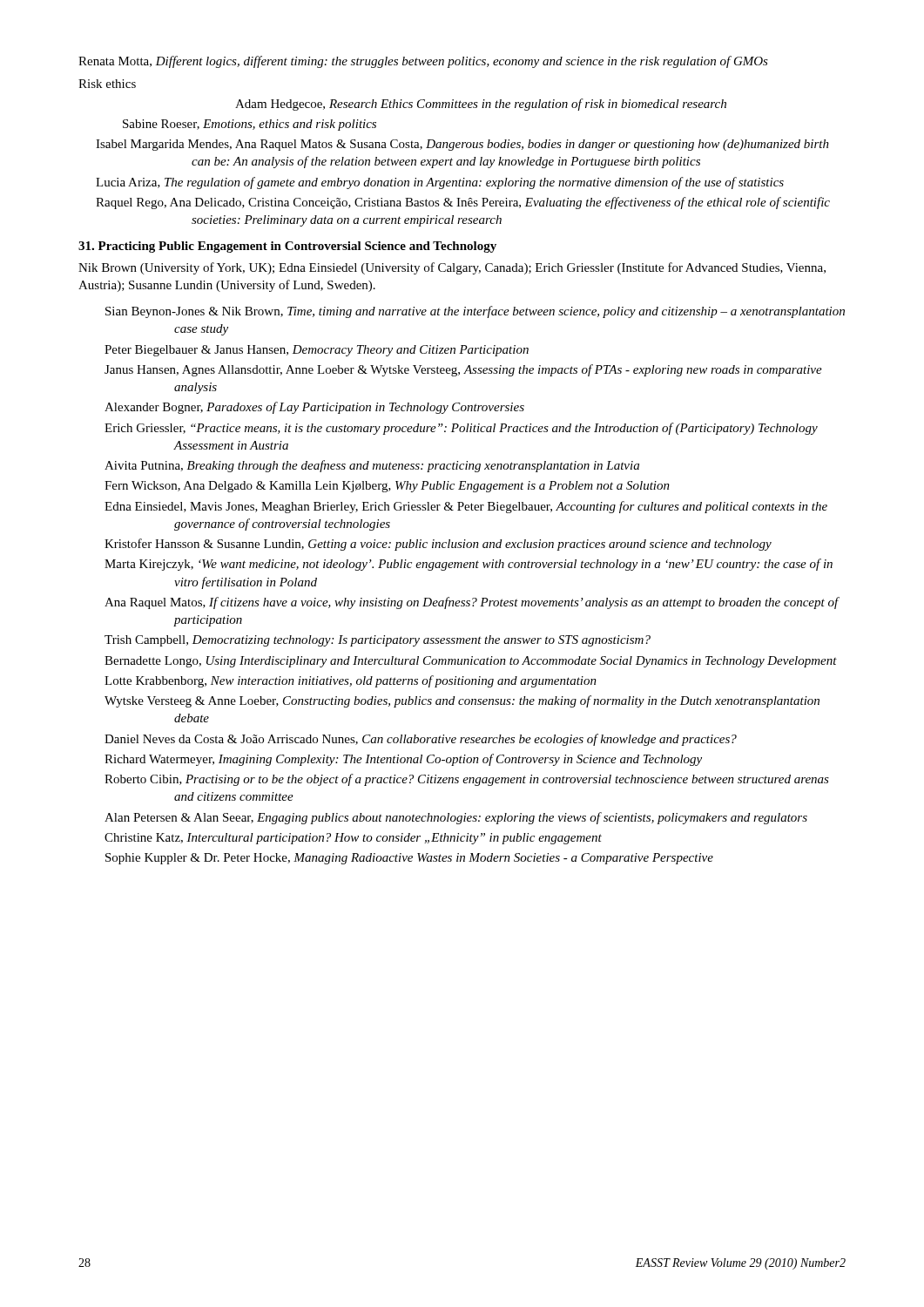This screenshot has width=924, height=1307.
Task: Point to the block starting "Roberto Cibin, Practising or to be"
Action: point(467,788)
